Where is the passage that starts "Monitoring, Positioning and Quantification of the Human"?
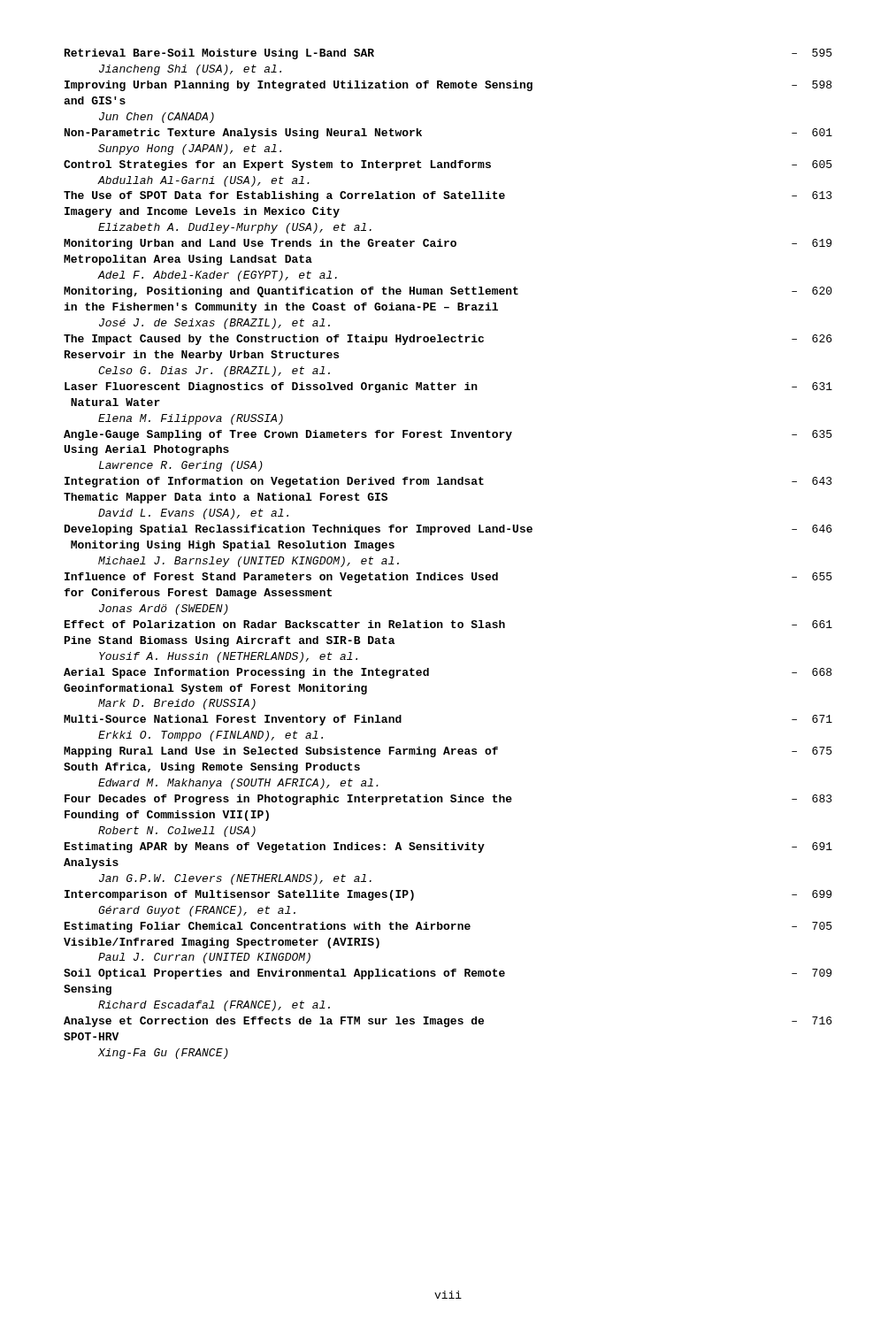This screenshot has height=1327, width=896. 448,308
